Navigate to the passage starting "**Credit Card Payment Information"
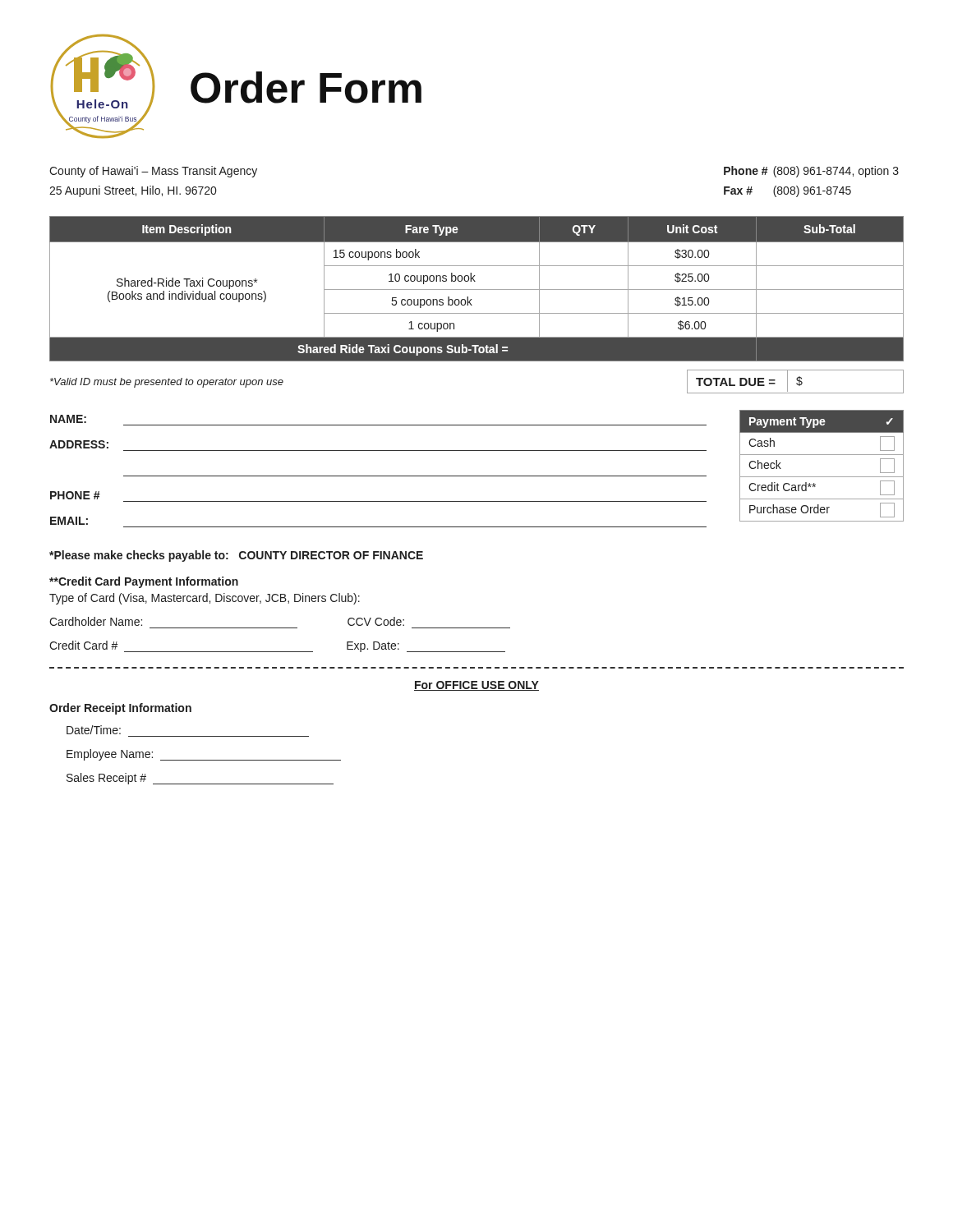 click(x=144, y=582)
